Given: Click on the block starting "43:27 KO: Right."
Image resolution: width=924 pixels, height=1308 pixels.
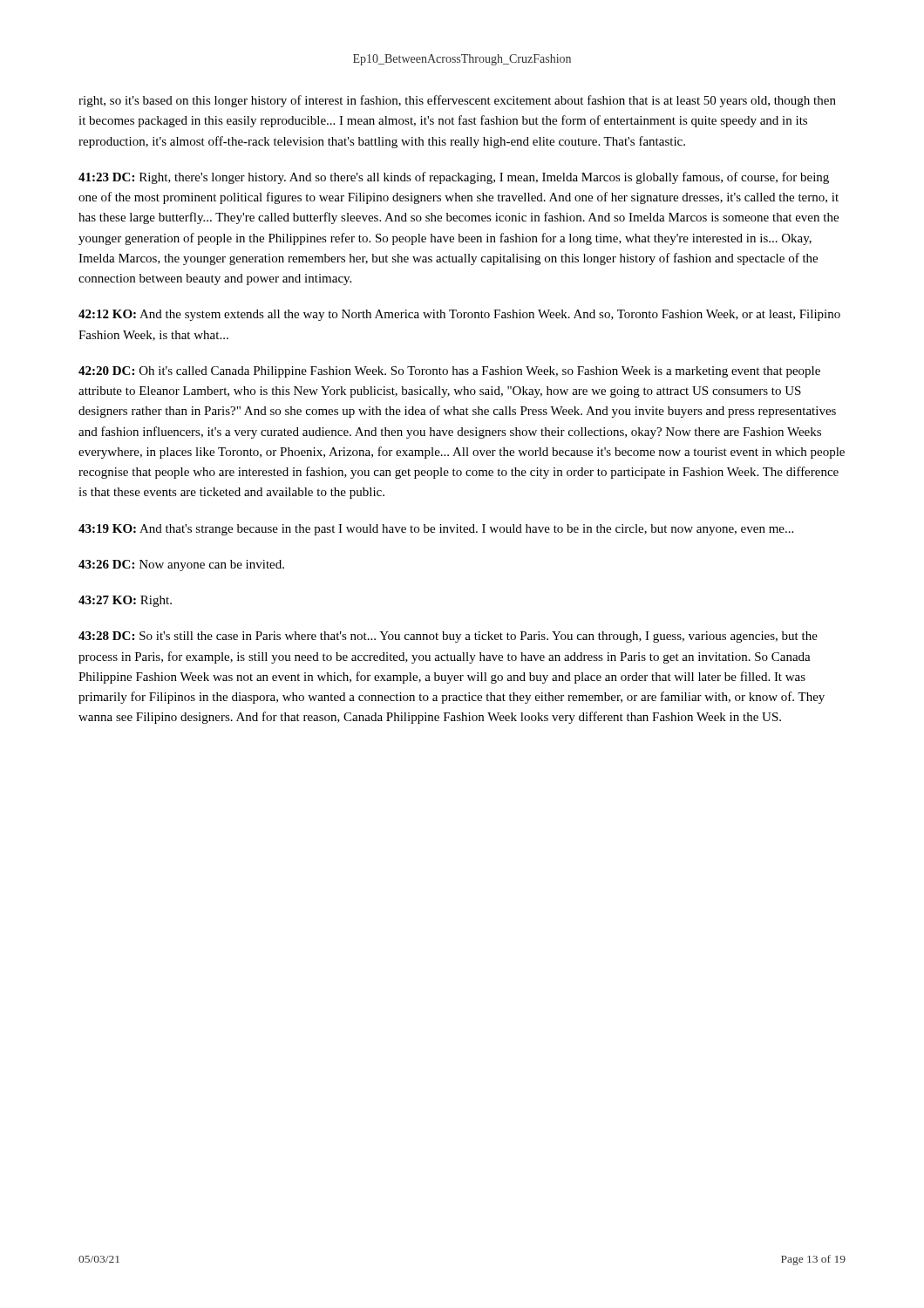Looking at the screenshot, I should click(x=125, y=600).
